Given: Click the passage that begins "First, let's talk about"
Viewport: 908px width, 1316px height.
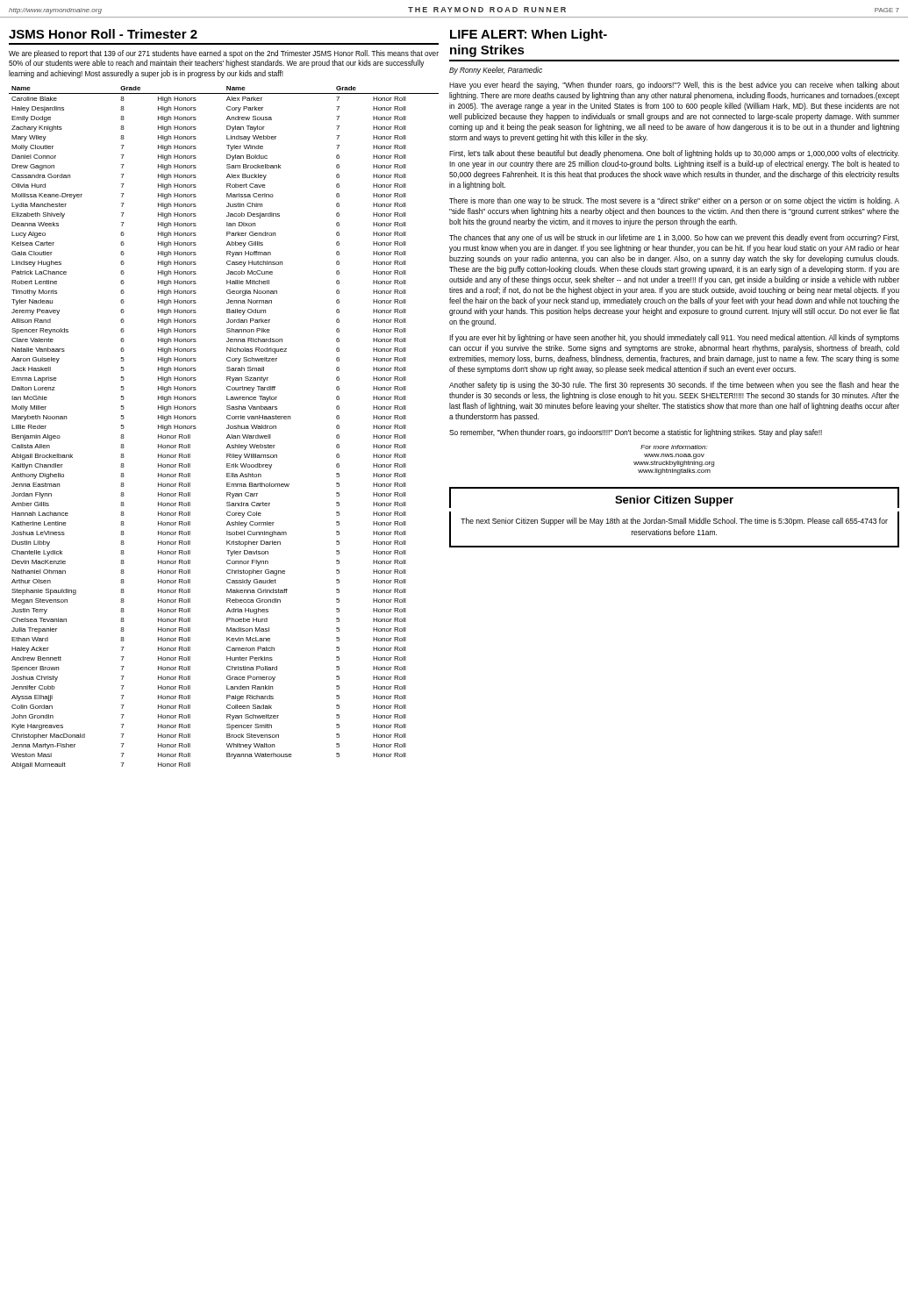Looking at the screenshot, I should (674, 169).
